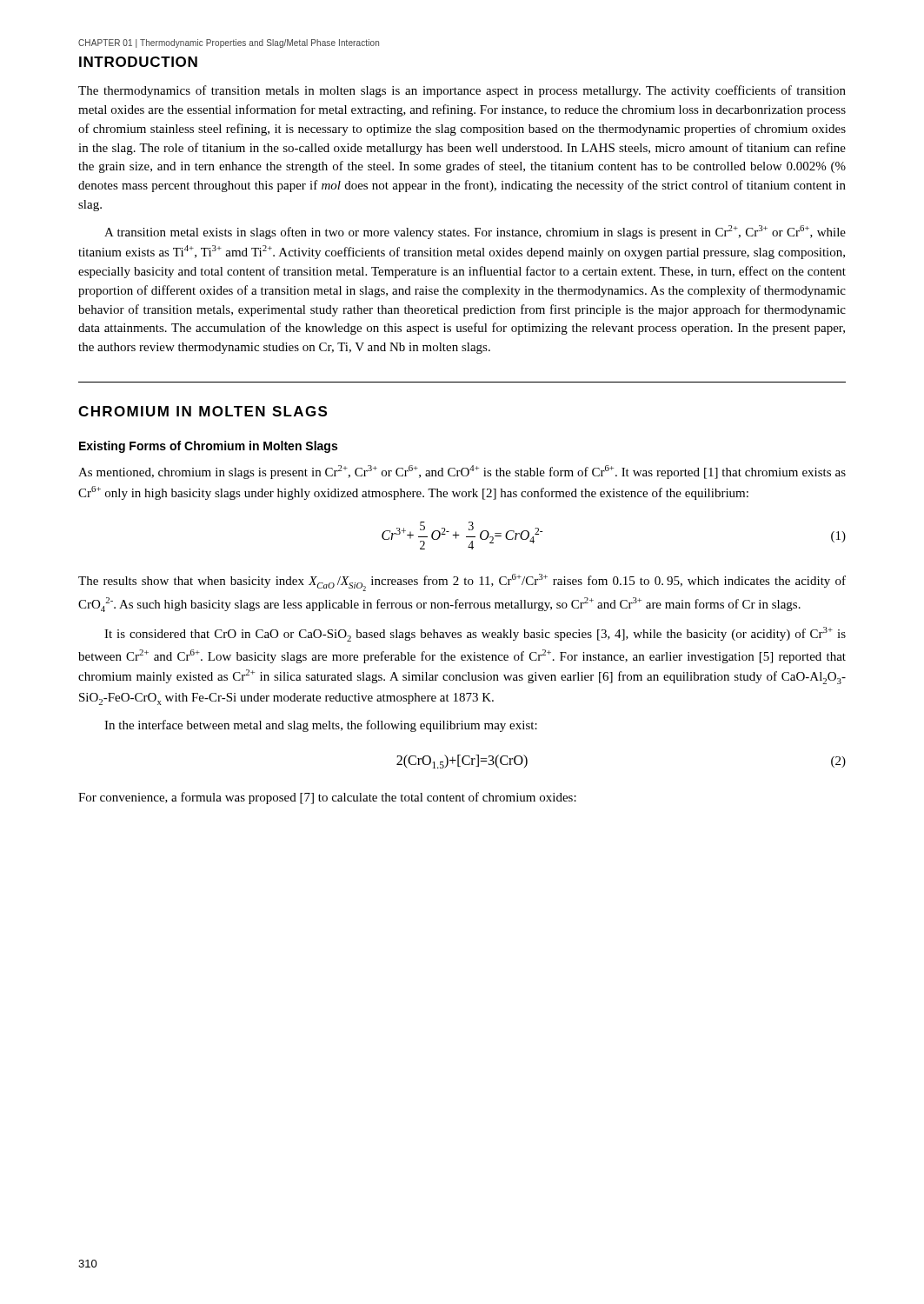
Task: Navigate to the text block starting "Existing Forms of Chromium"
Action: click(x=208, y=447)
